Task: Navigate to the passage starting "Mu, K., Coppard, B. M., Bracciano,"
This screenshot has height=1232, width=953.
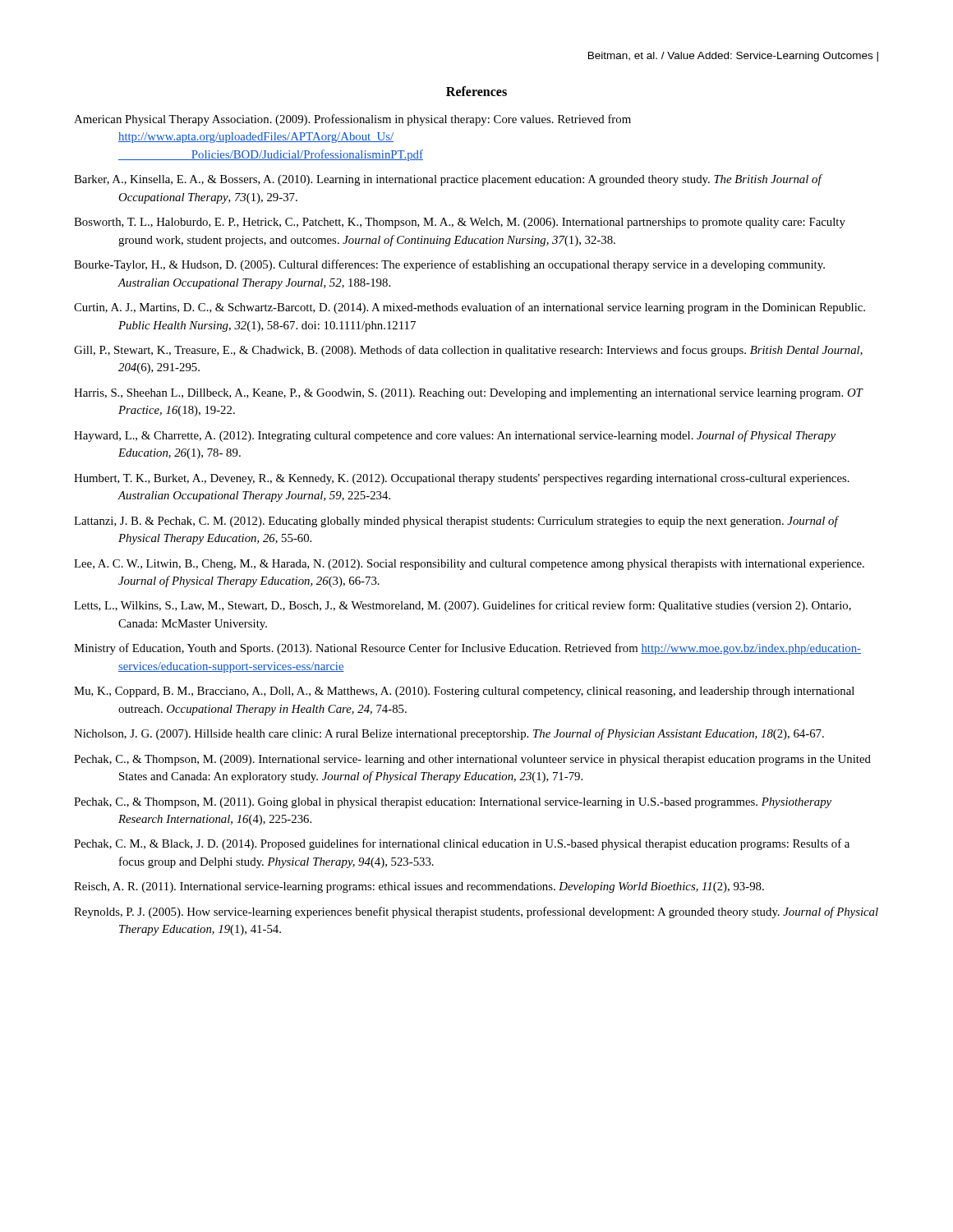Action: coord(464,700)
